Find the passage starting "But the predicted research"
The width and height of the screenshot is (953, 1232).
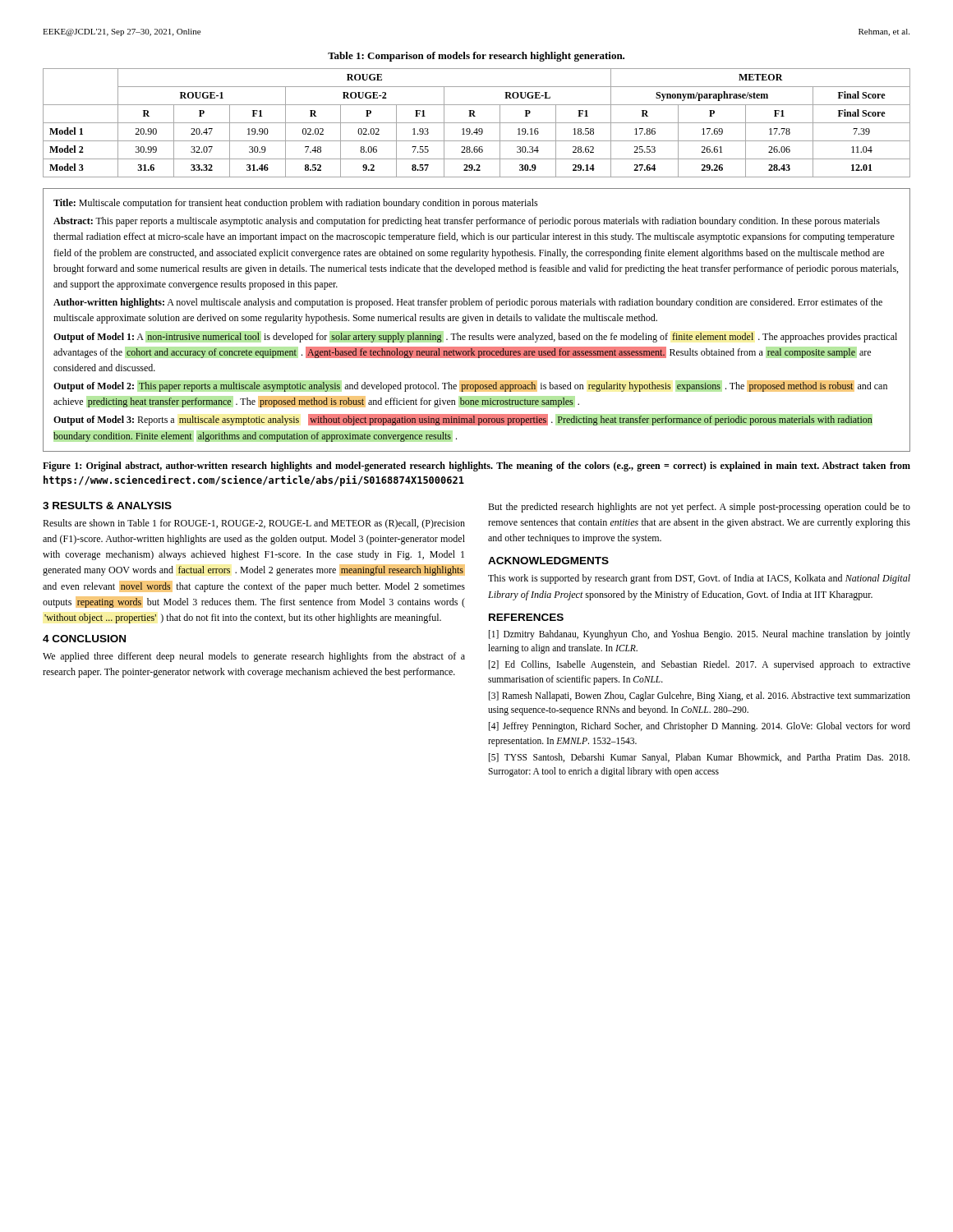[x=699, y=522]
